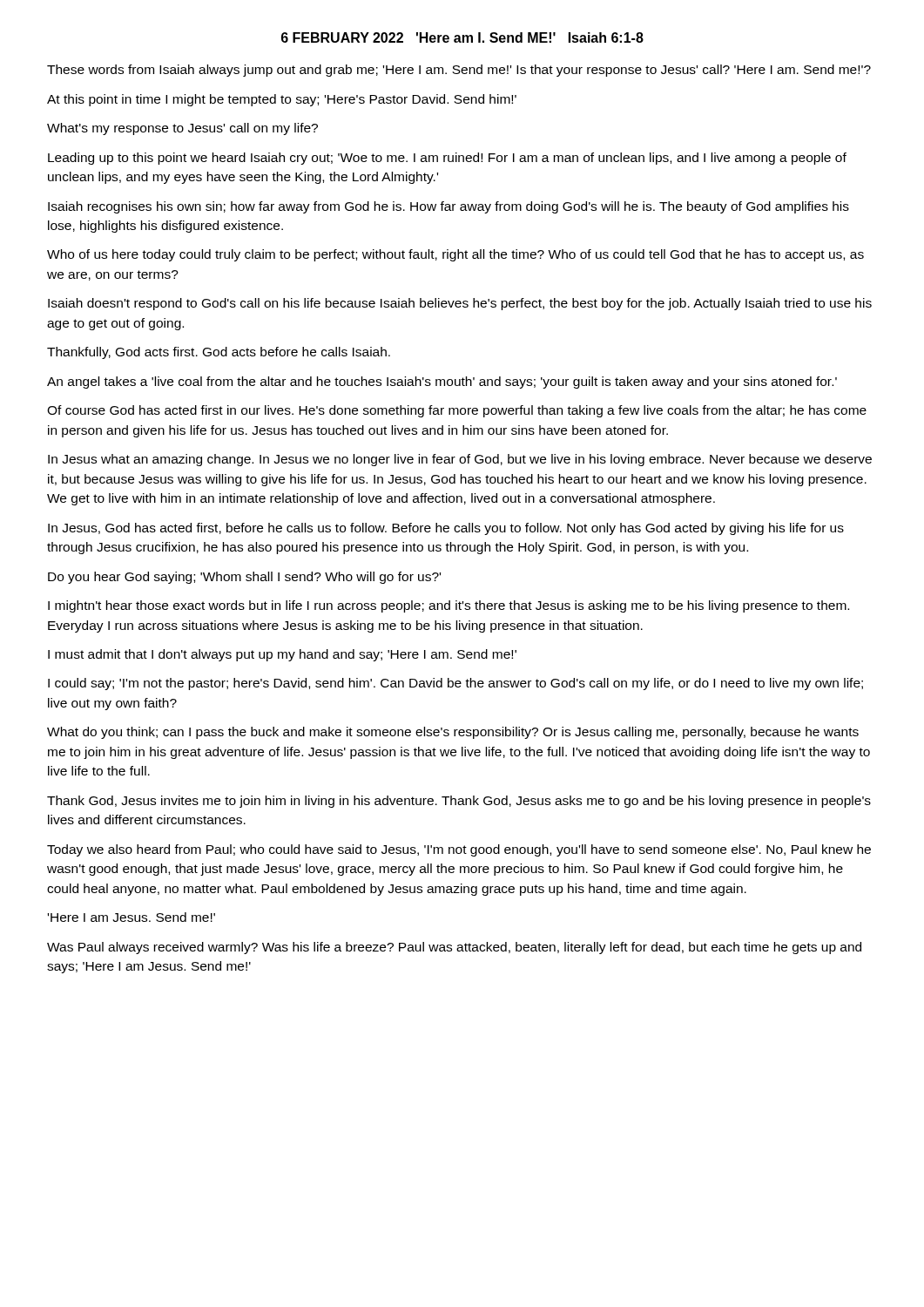Image resolution: width=924 pixels, height=1307 pixels.
Task: Click on the text block with the text "Do you hear God"
Action: point(244,576)
